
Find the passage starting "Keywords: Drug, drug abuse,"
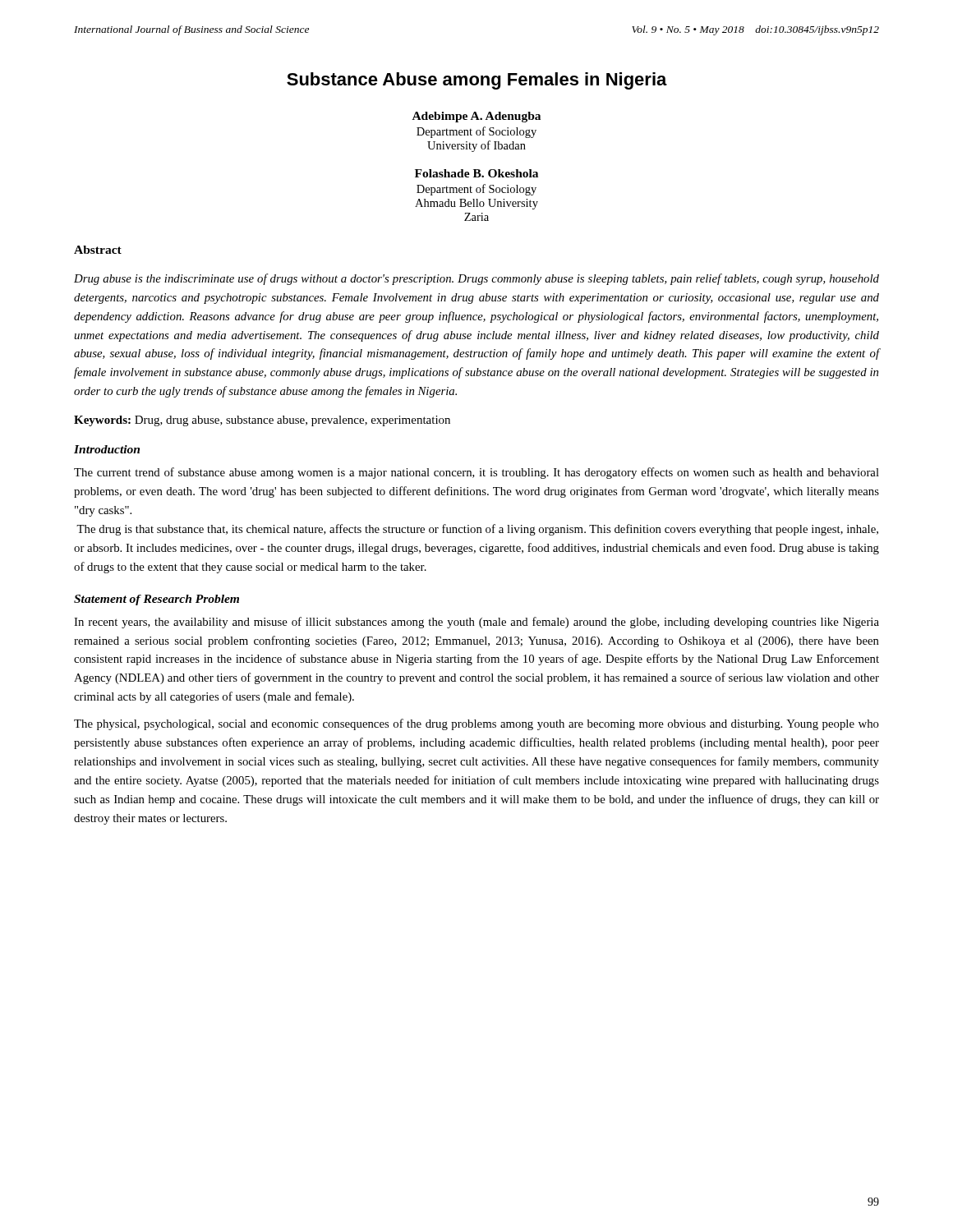(x=262, y=420)
